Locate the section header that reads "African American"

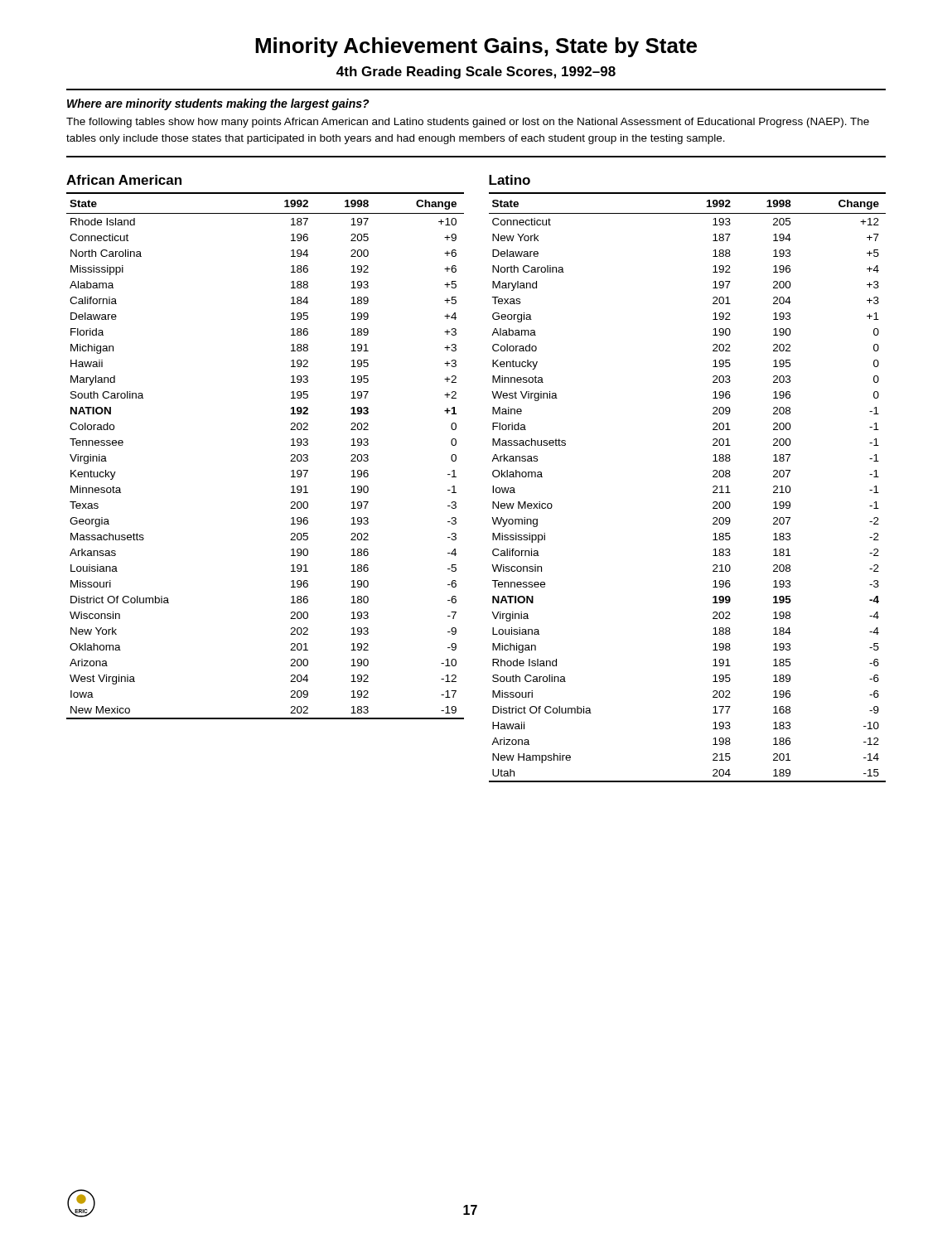tap(124, 180)
